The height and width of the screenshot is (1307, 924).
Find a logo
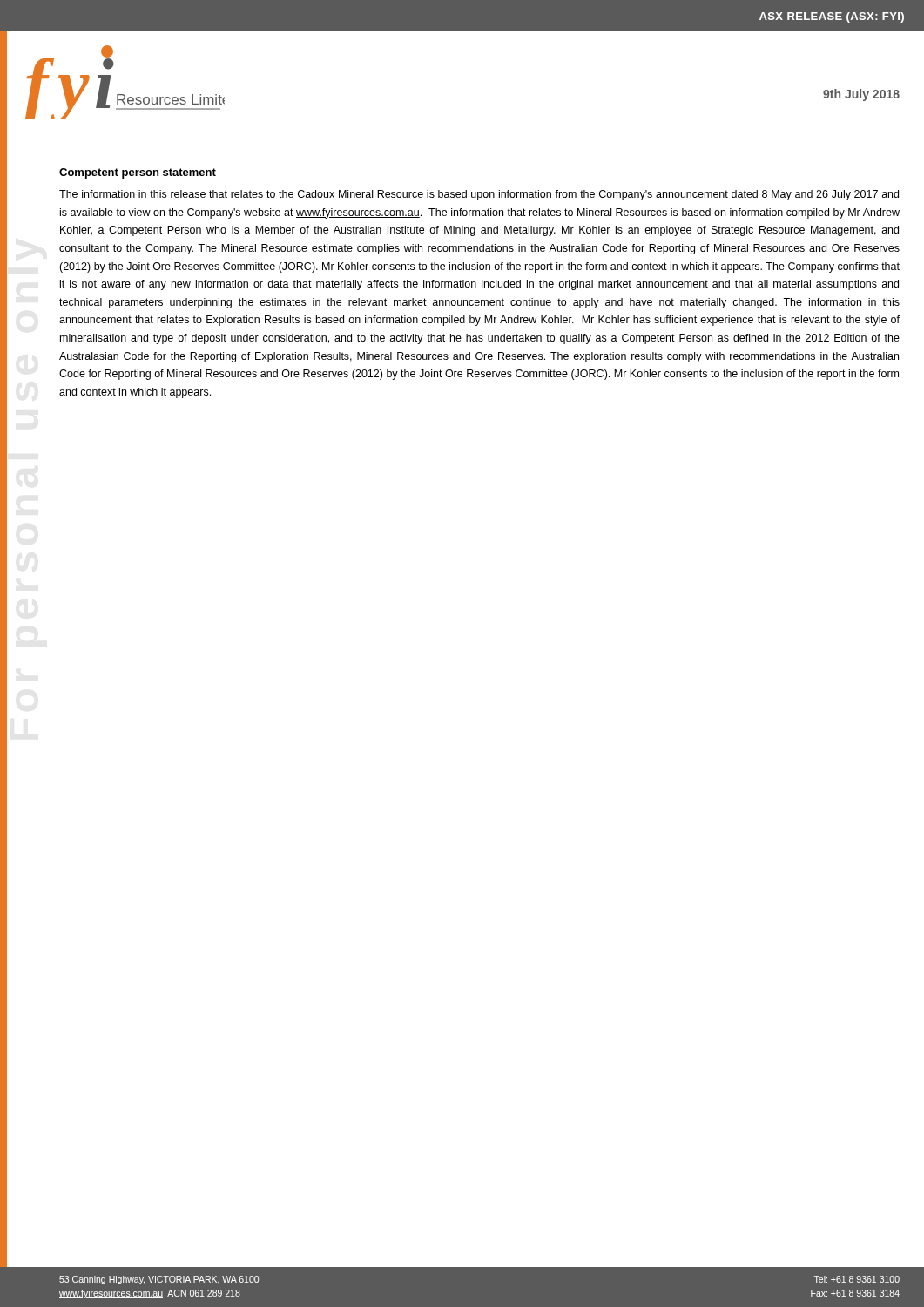pyautogui.click(x=138, y=85)
